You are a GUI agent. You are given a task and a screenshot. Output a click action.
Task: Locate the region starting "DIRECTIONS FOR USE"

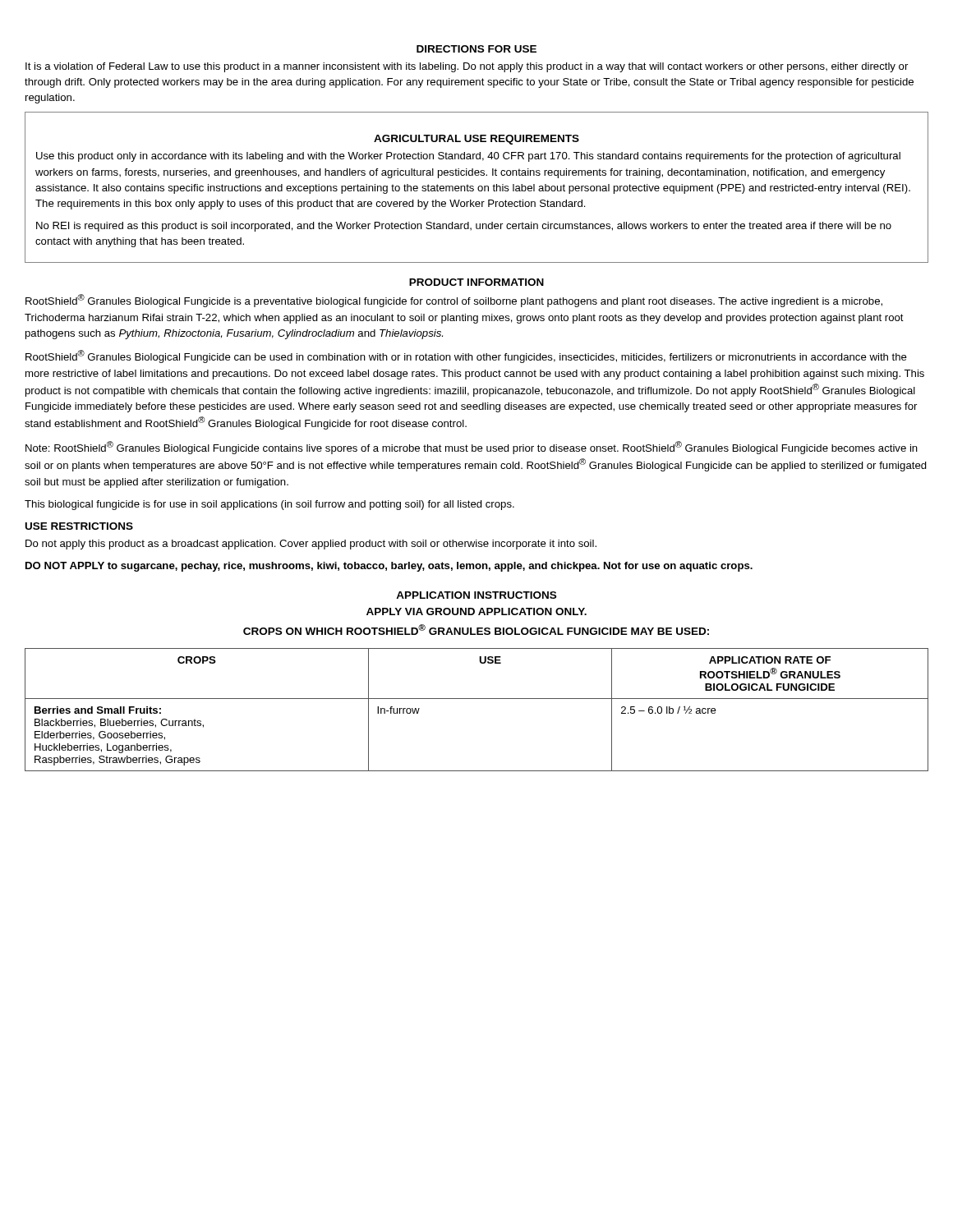coord(476,49)
